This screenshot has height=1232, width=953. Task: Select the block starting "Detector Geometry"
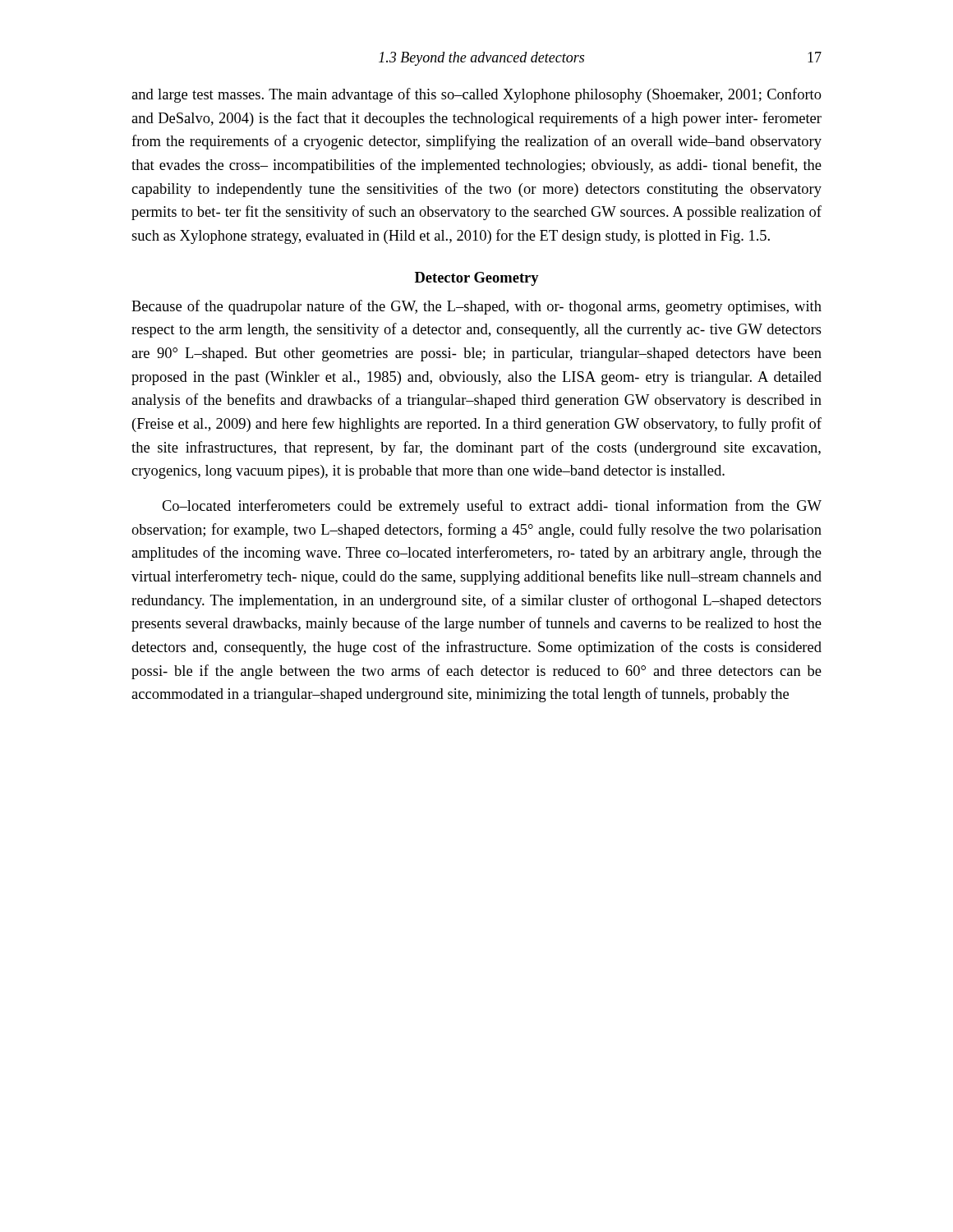point(476,277)
